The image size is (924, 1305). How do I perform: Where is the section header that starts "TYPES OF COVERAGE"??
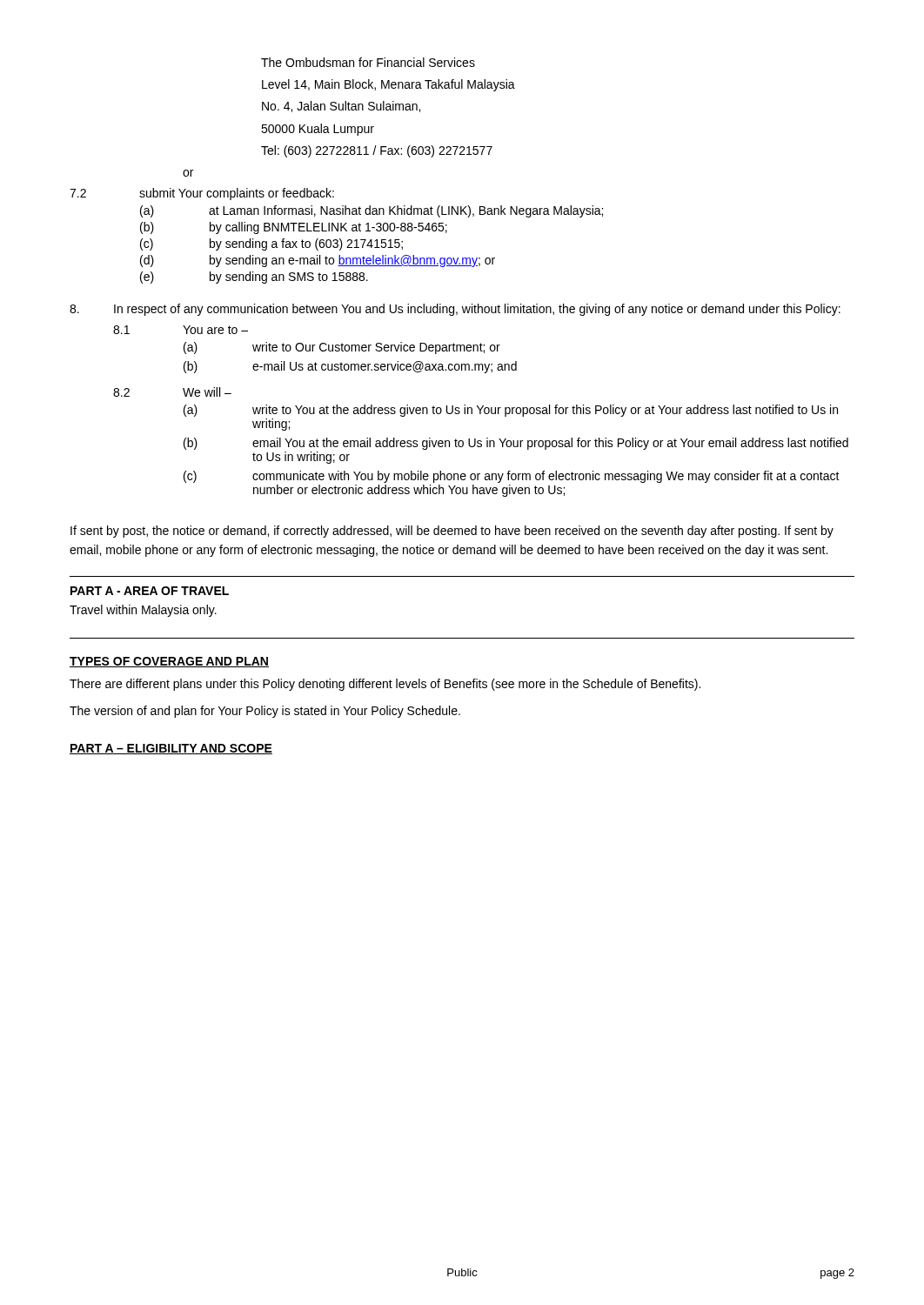169,661
